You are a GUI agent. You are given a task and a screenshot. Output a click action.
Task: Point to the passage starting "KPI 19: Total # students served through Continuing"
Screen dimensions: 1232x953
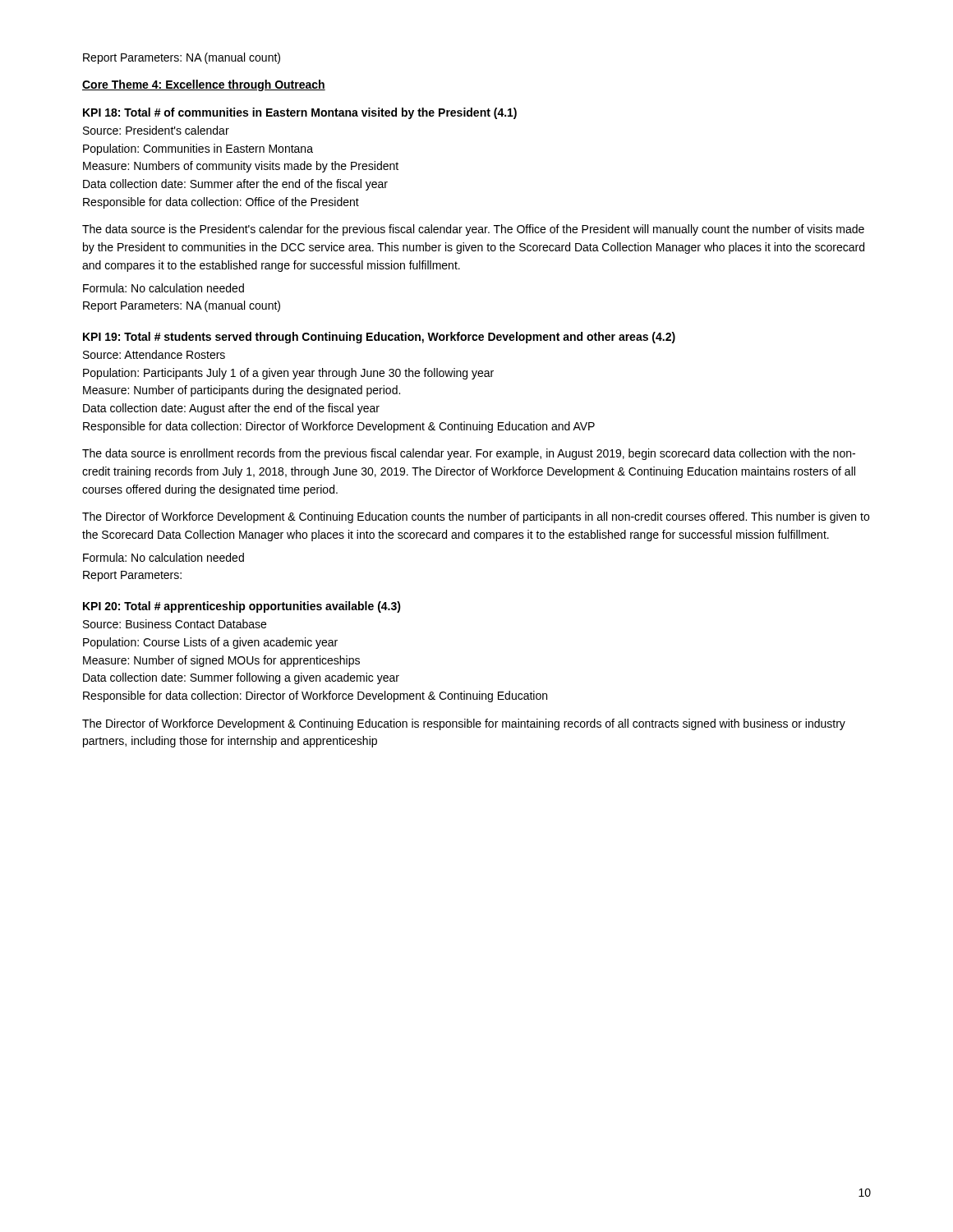tap(476, 383)
